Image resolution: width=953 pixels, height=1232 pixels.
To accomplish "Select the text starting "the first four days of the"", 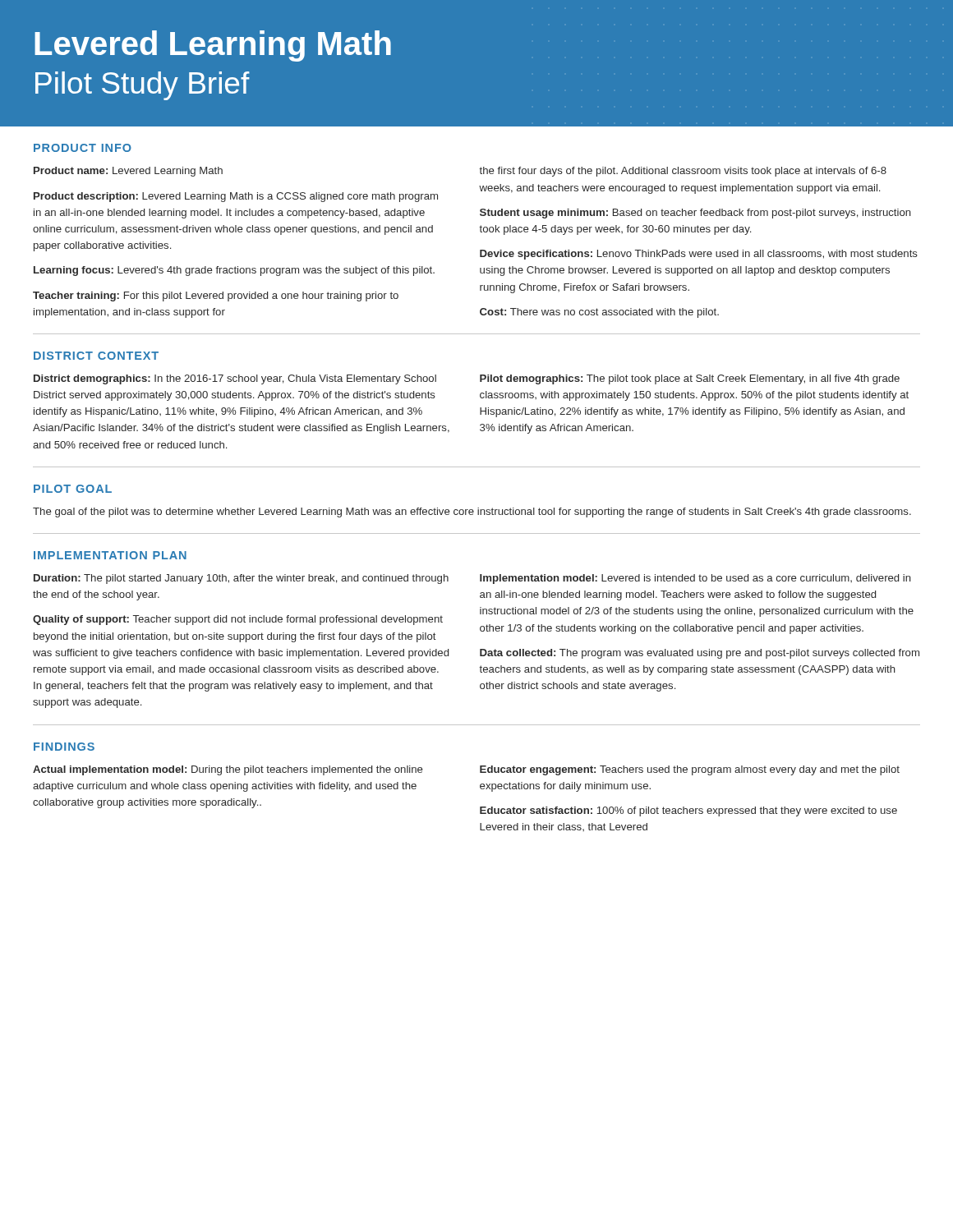I will (683, 179).
